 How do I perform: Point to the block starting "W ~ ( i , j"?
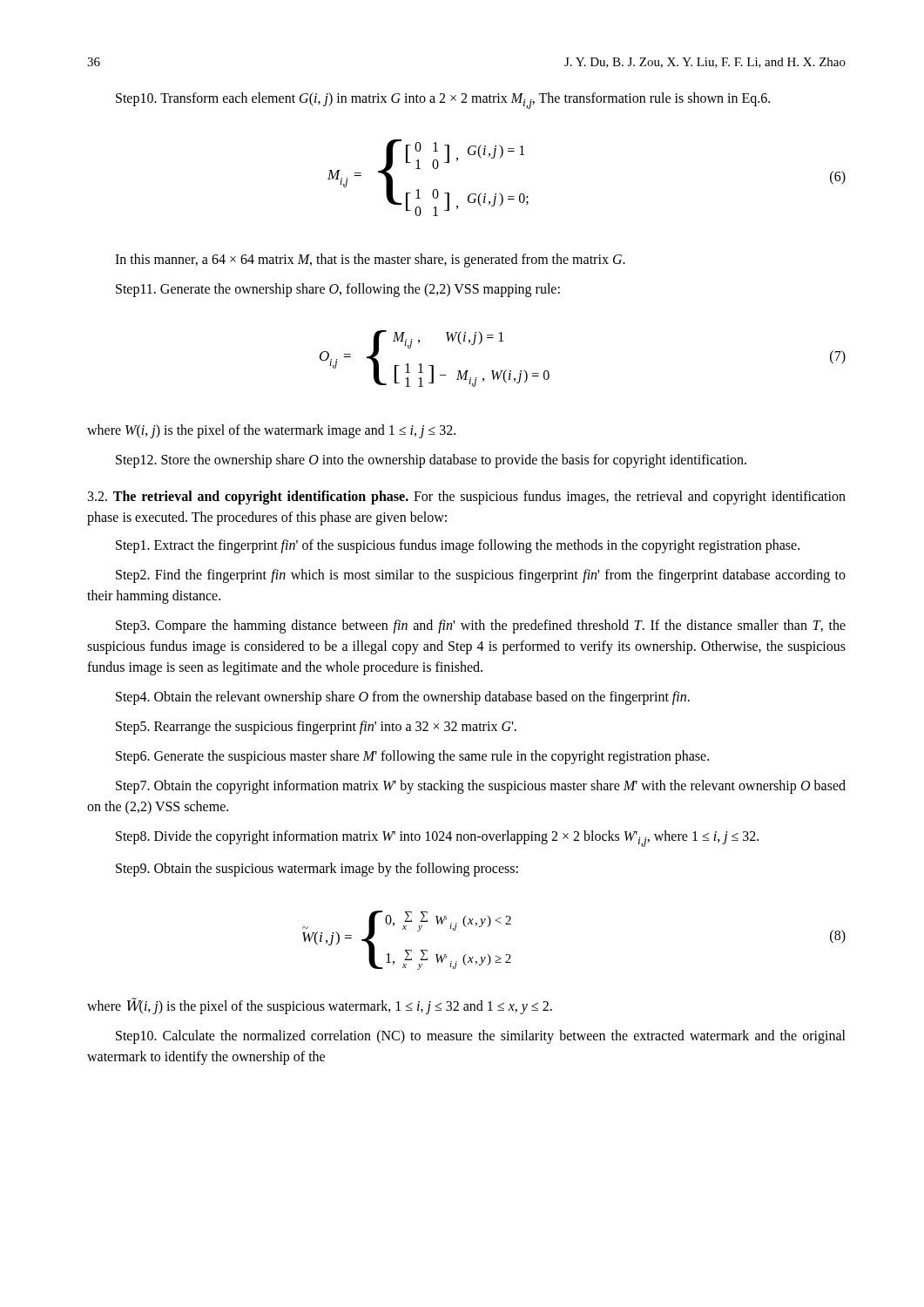(407, 950)
